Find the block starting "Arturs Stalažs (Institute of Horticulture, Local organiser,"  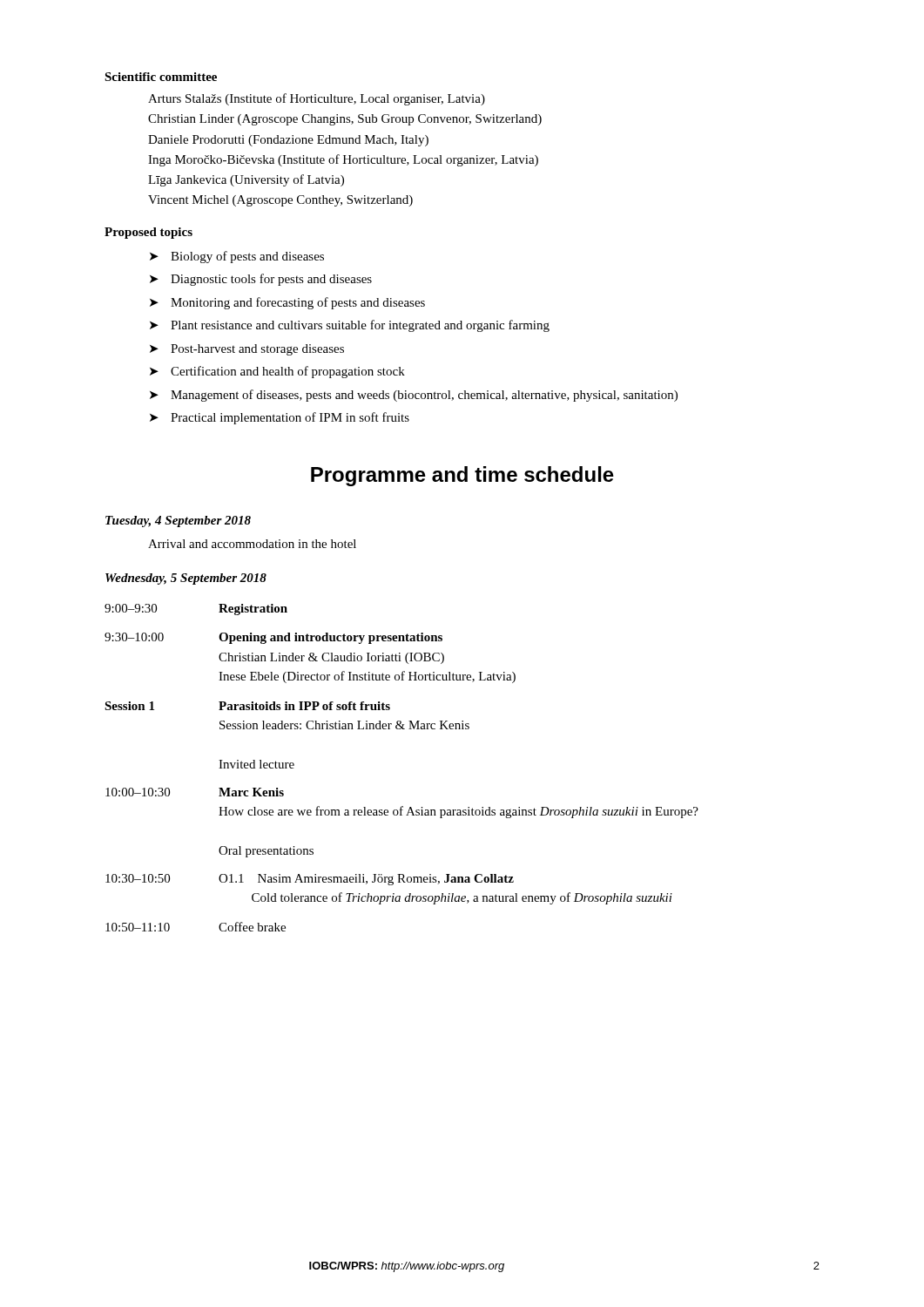(345, 149)
